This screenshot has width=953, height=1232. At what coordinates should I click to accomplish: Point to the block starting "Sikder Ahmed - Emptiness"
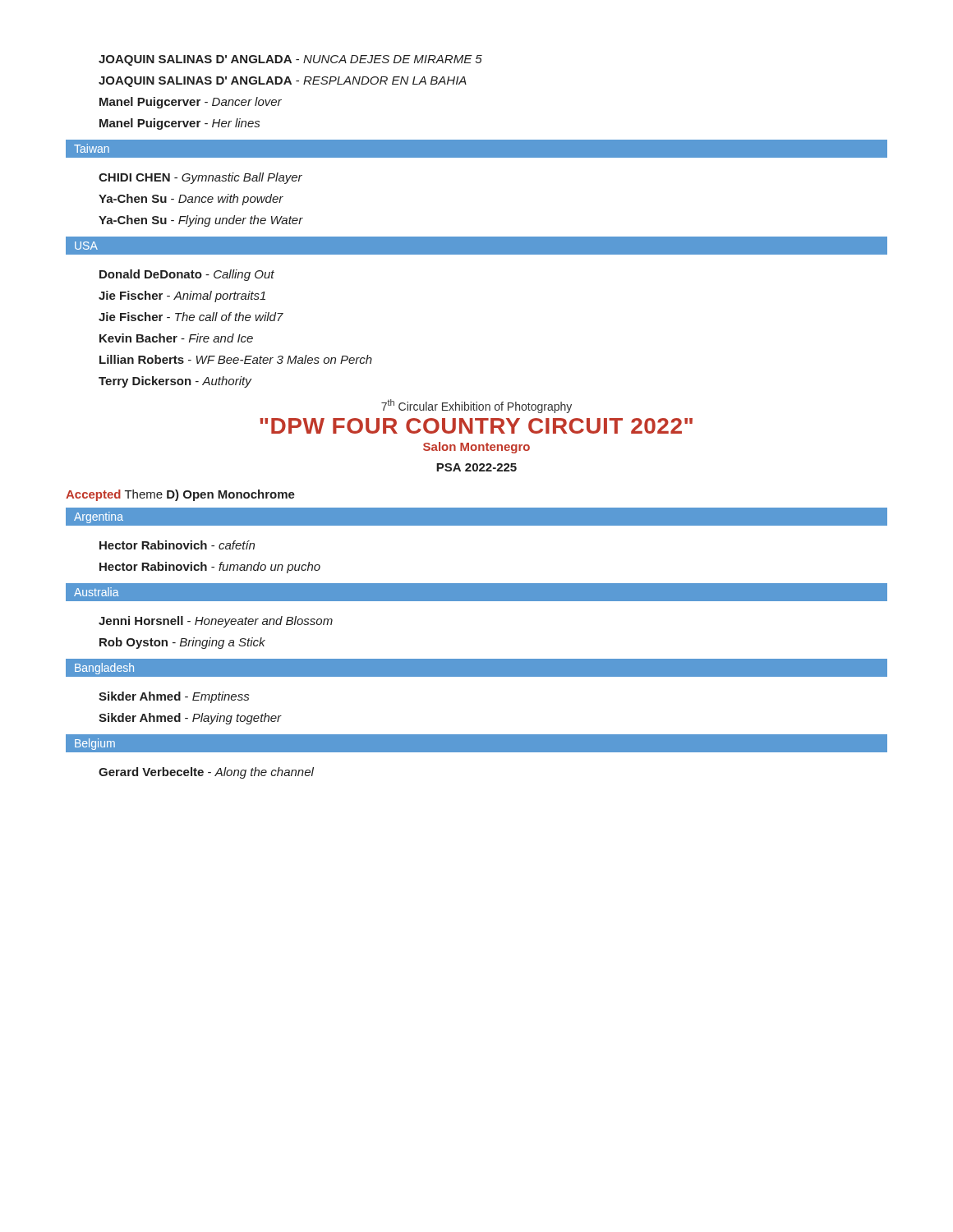tap(174, 696)
